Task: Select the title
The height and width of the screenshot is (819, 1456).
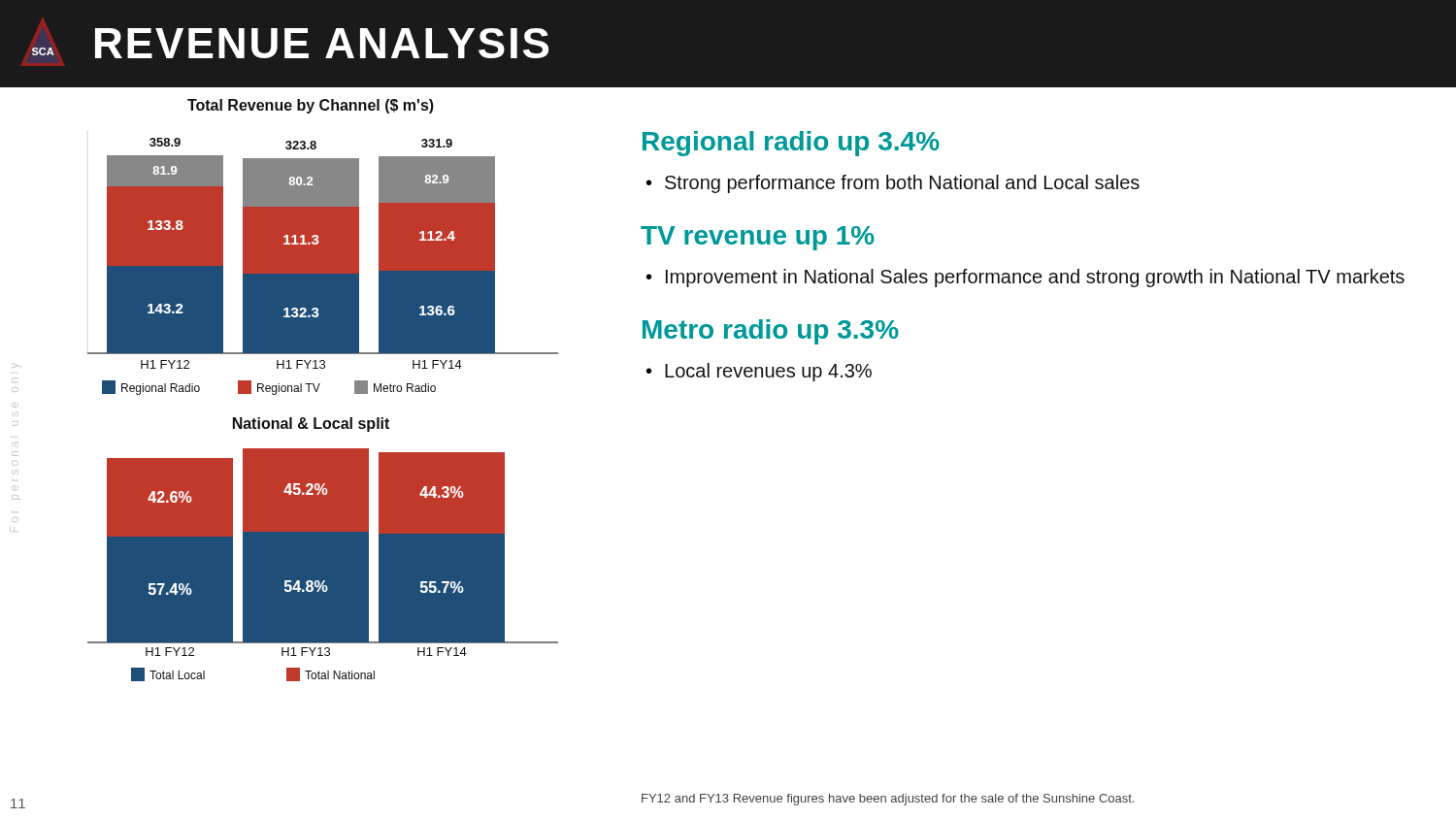Action: pyautogui.click(x=322, y=43)
